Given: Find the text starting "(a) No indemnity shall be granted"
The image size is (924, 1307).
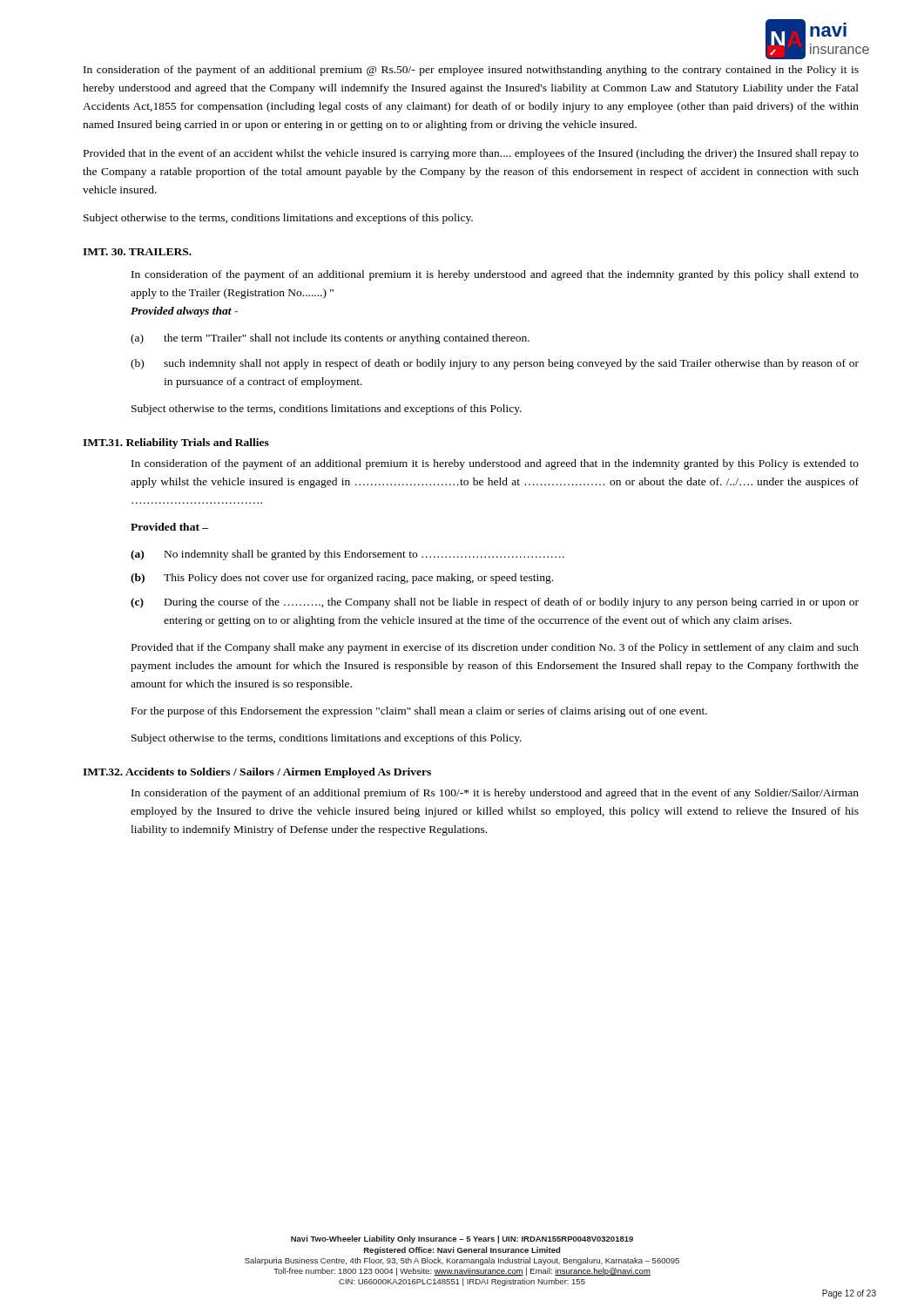Looking at the screenshot, I should point(495,554).
